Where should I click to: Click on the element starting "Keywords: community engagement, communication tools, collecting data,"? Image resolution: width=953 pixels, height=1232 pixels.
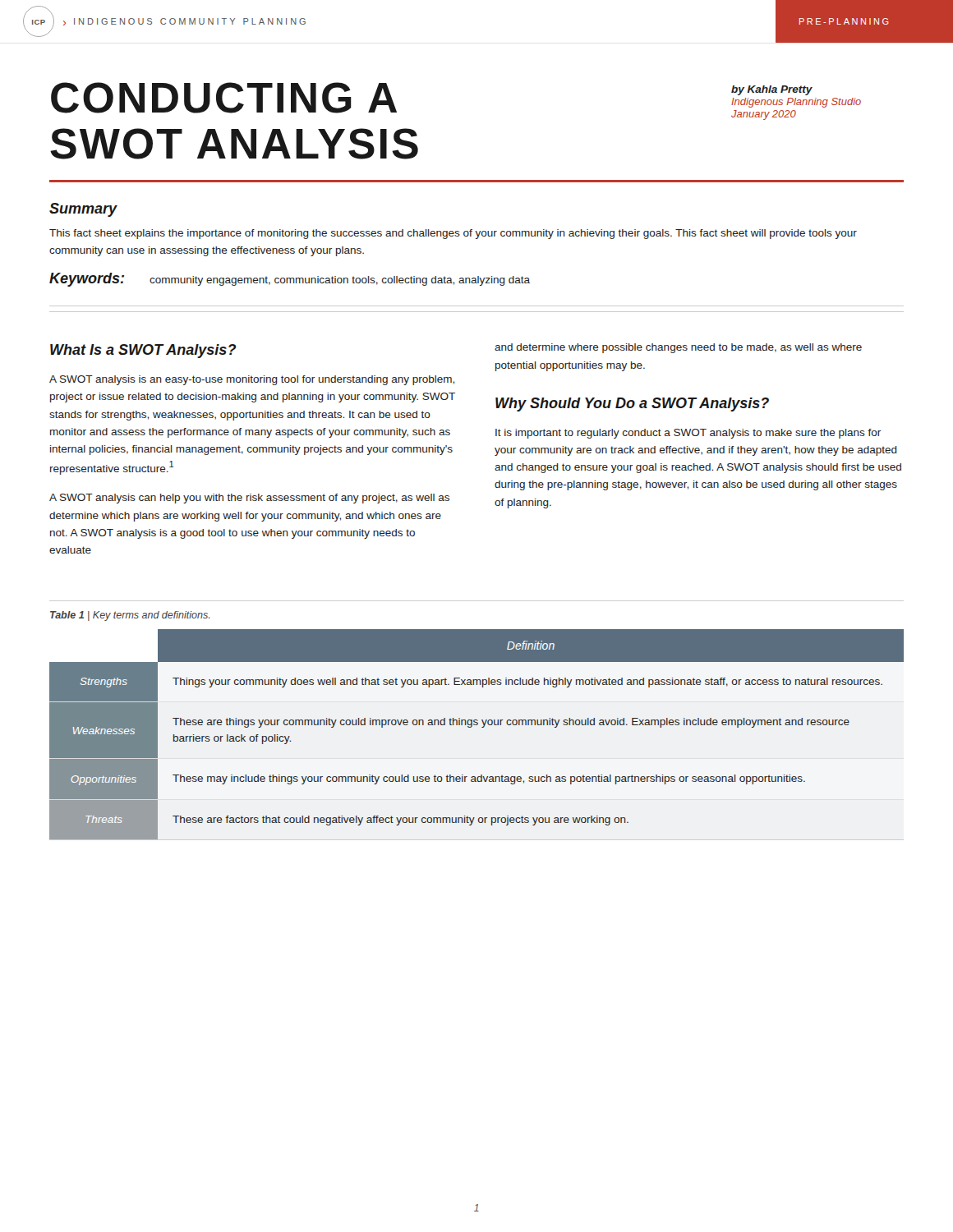click(290, 279)
